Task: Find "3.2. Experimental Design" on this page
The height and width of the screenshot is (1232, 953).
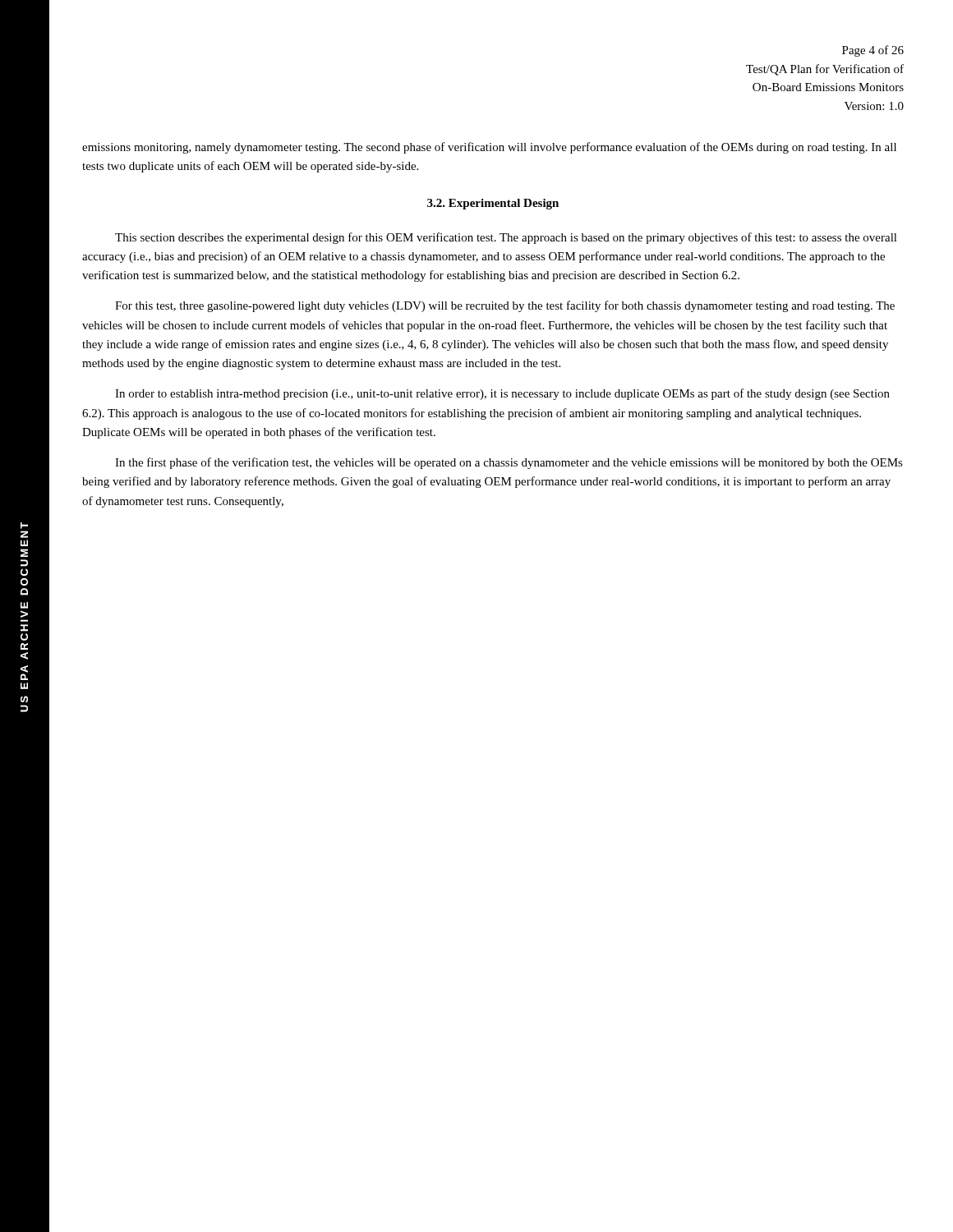Action: point(493,202)
